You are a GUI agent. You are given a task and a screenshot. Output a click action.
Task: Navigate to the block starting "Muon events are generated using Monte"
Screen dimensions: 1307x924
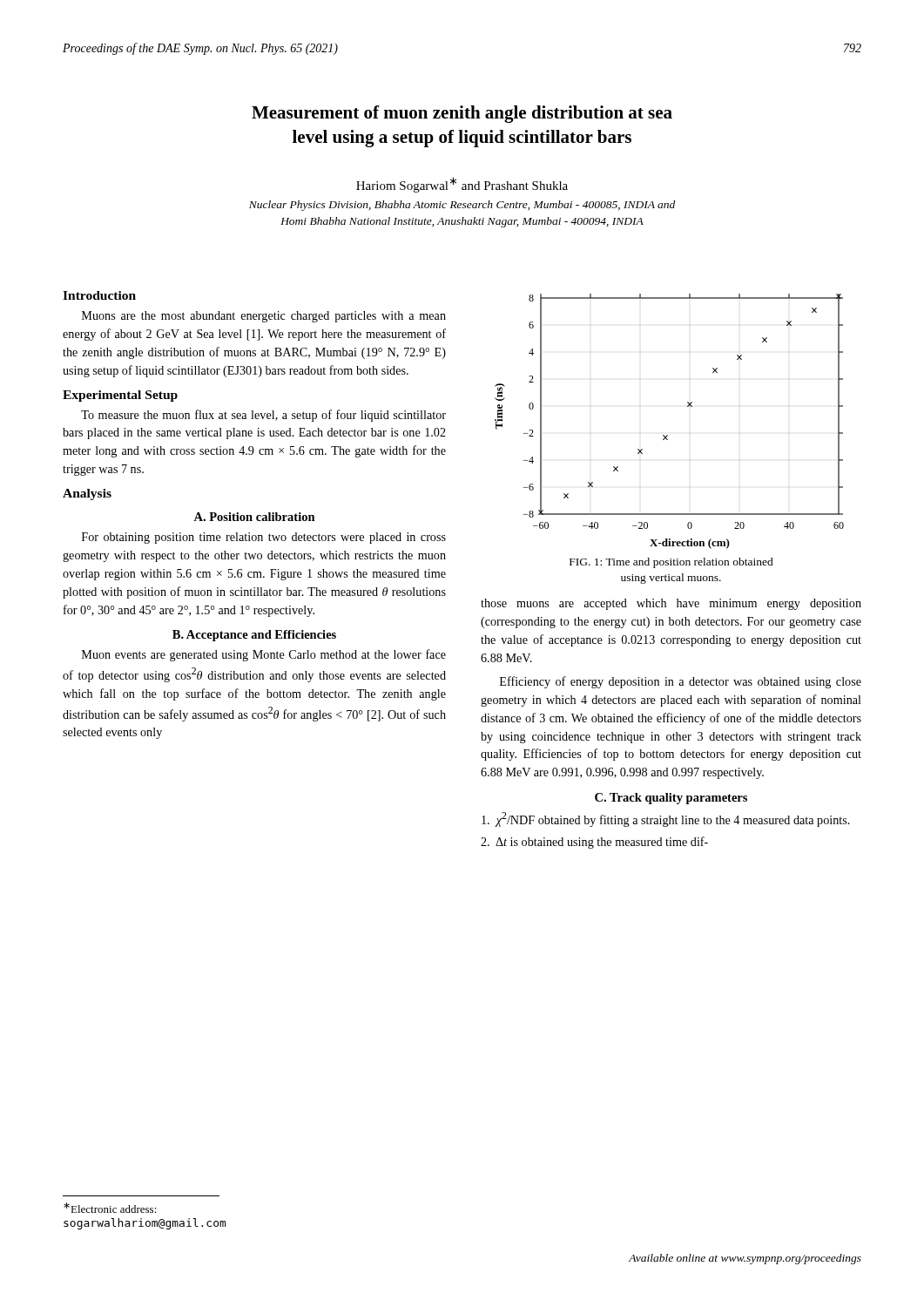(x=254, y=694)
